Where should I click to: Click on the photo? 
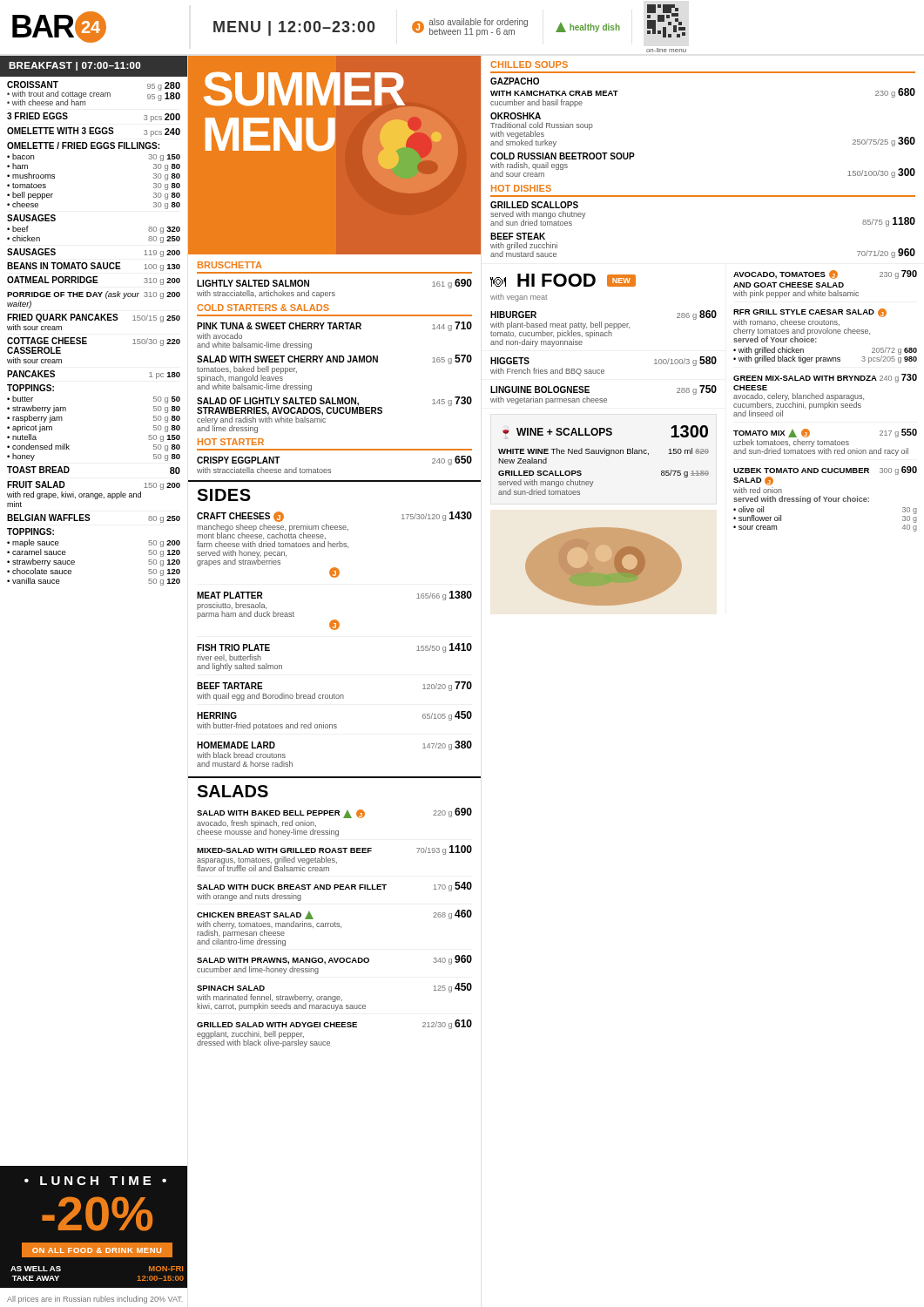(x=334, y=154)
